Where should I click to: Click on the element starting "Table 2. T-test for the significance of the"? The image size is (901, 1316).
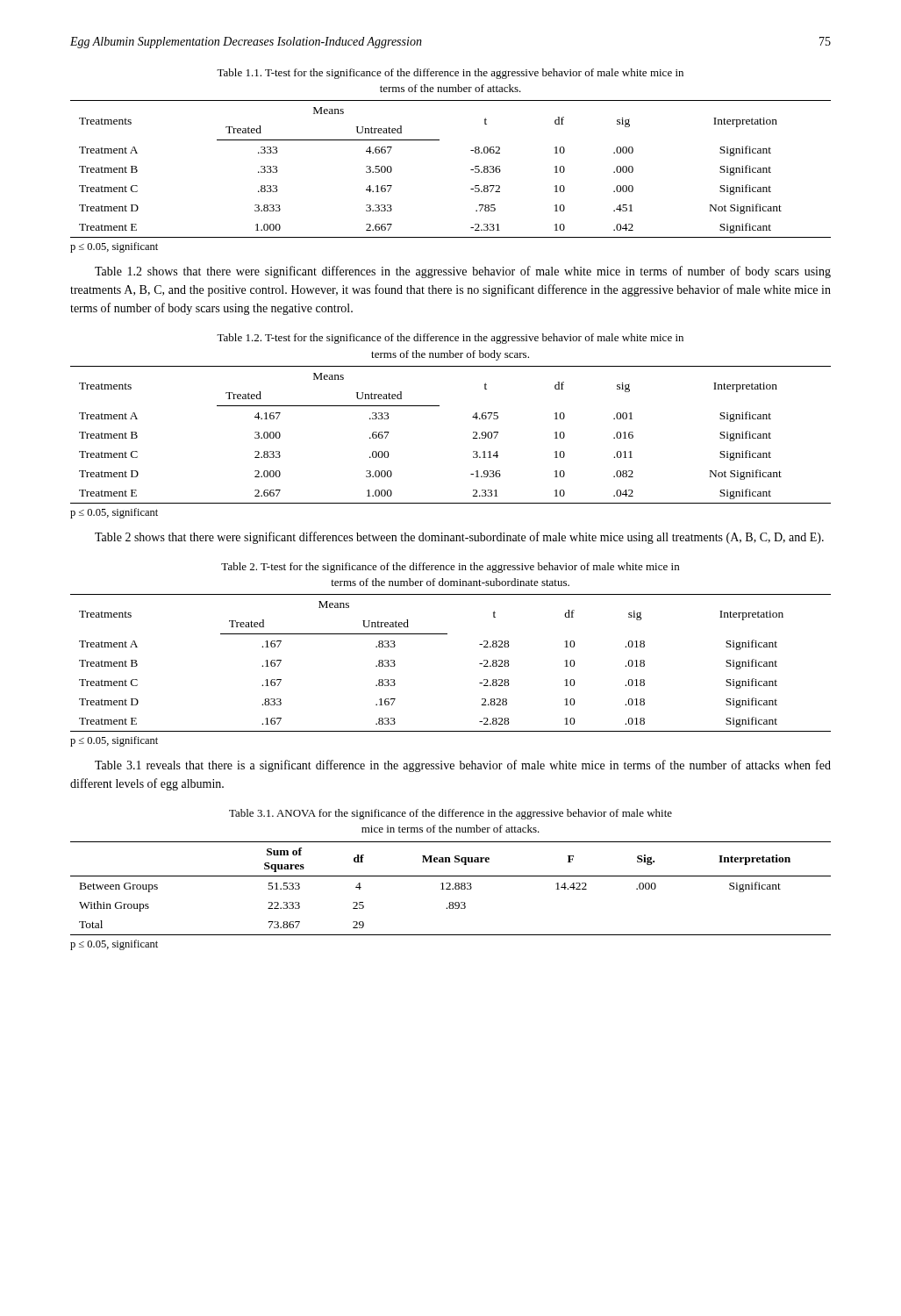click(450, 574)
